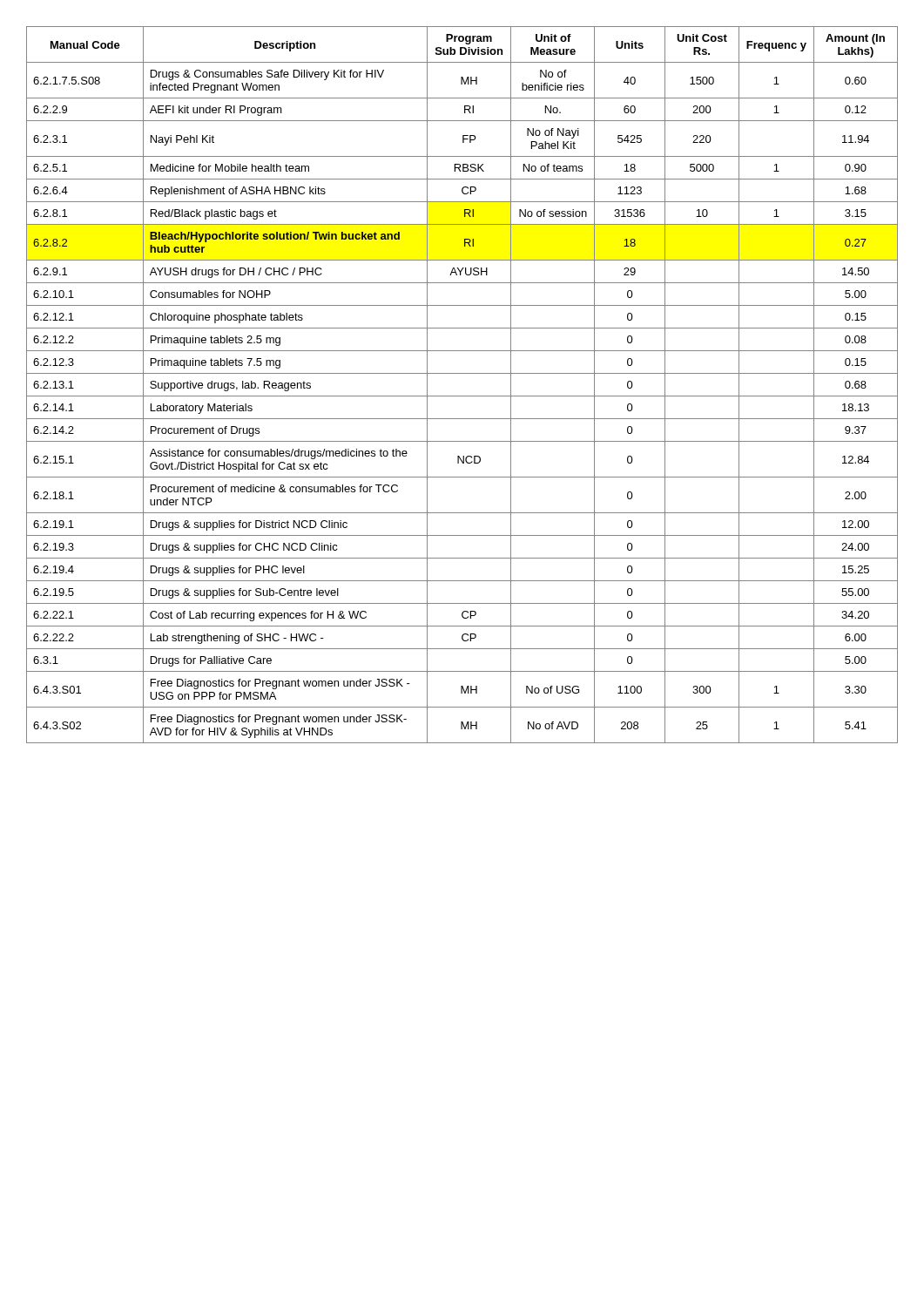Click on the table containing "Frequenc y"

462,385
